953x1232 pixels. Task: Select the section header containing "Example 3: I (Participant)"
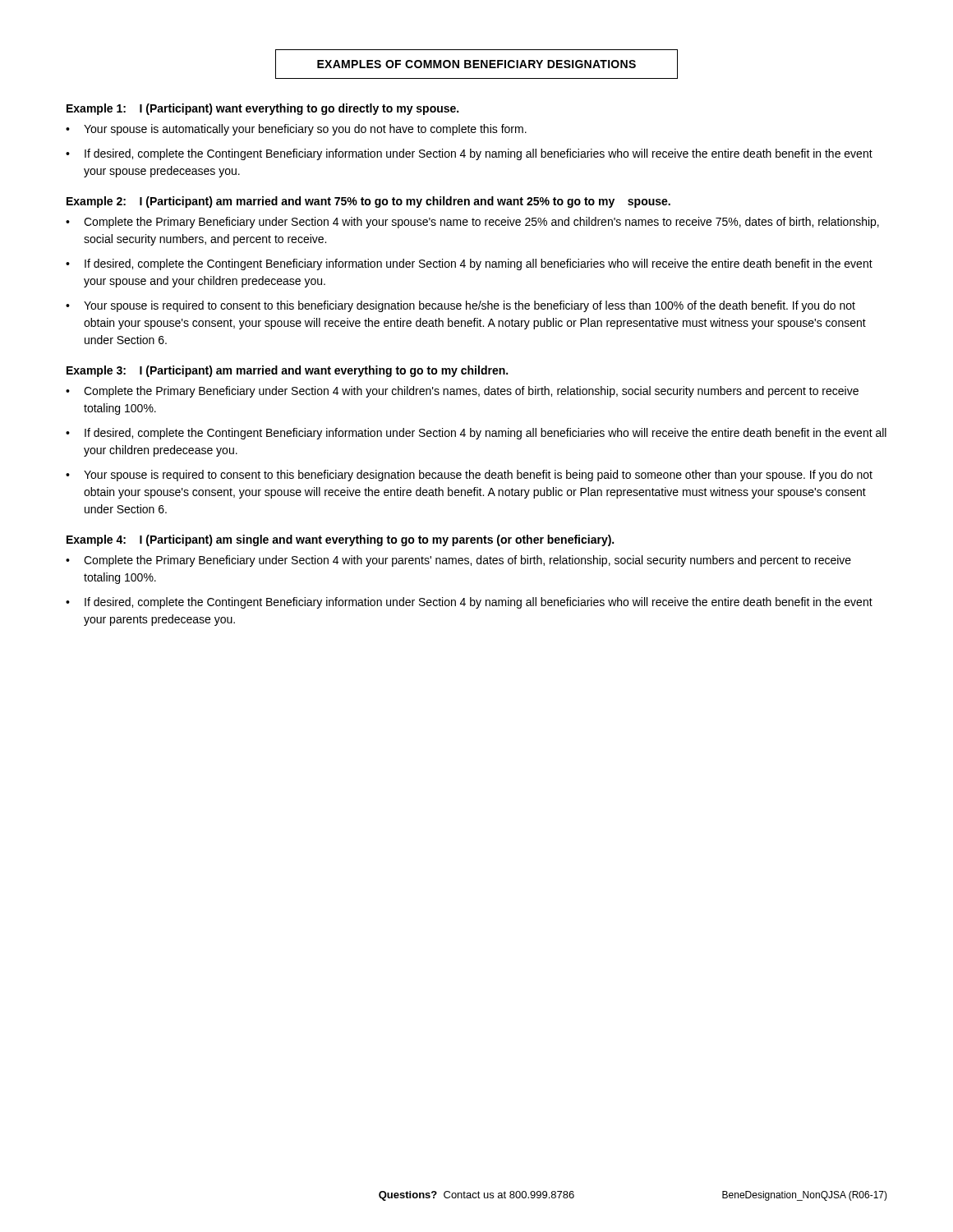point(287,370)
